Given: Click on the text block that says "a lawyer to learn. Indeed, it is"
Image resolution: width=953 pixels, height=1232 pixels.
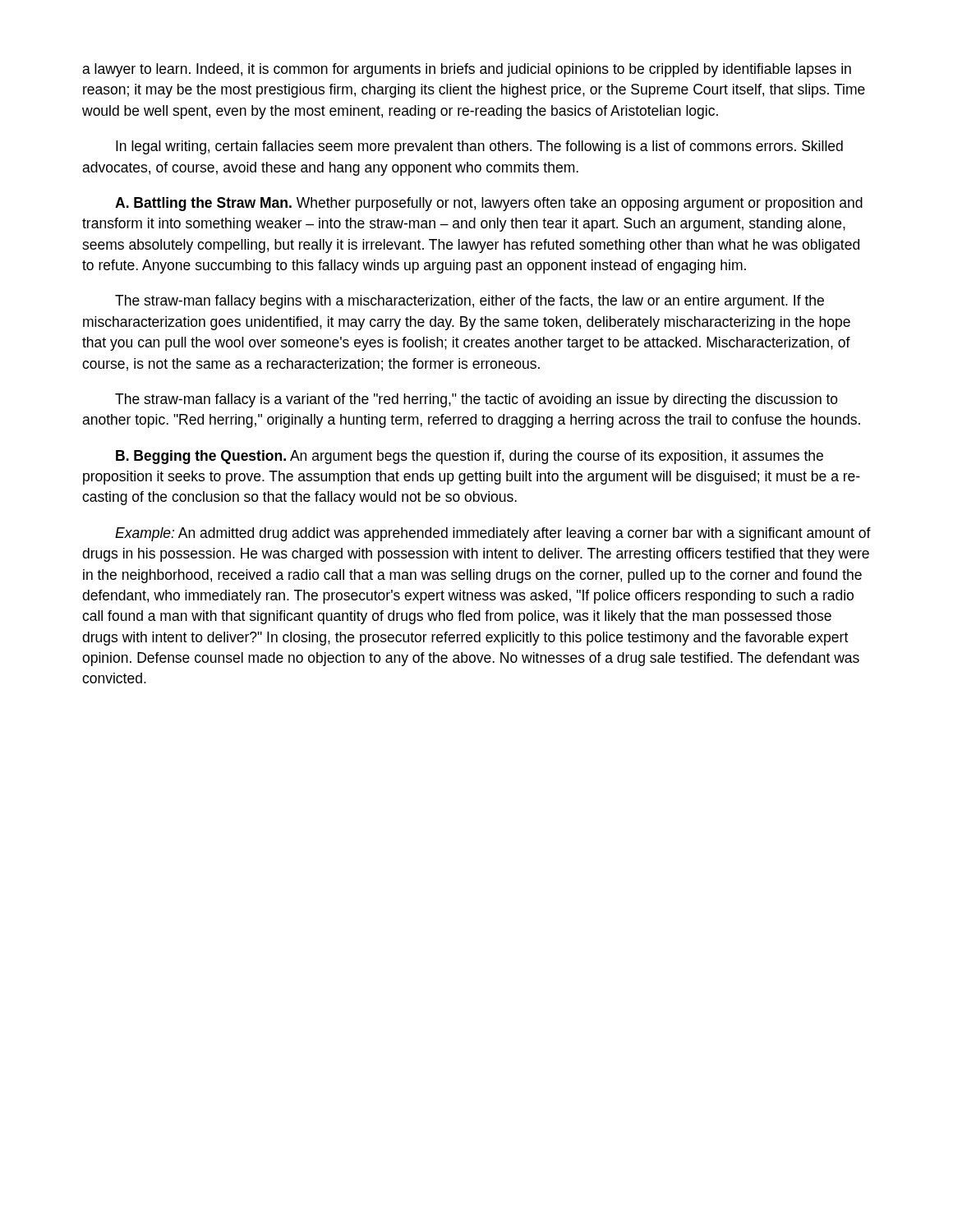Looking at the screenshot, I should tap(474, 90).
